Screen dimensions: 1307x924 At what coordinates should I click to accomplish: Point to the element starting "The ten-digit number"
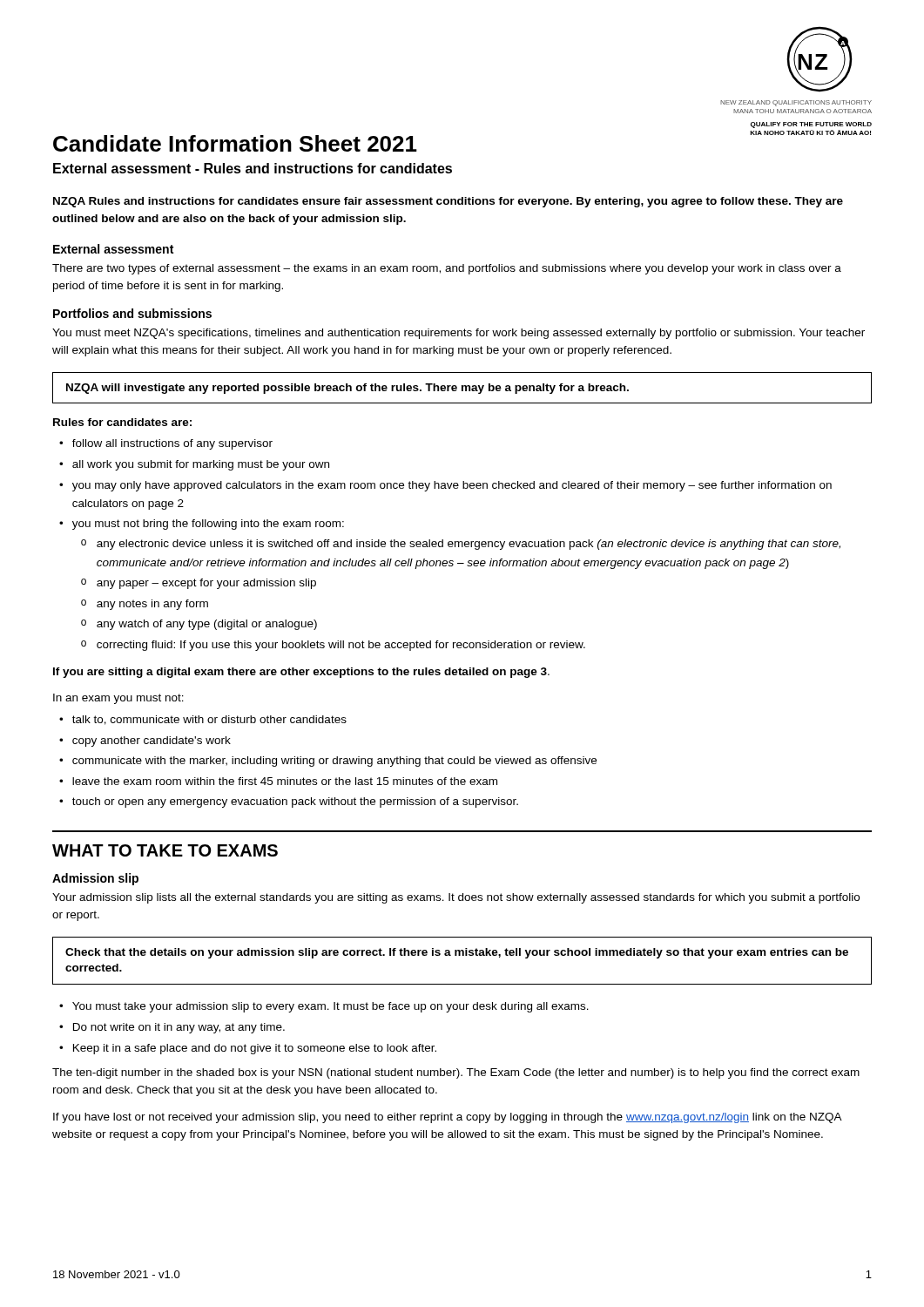tap(456, 1081)
